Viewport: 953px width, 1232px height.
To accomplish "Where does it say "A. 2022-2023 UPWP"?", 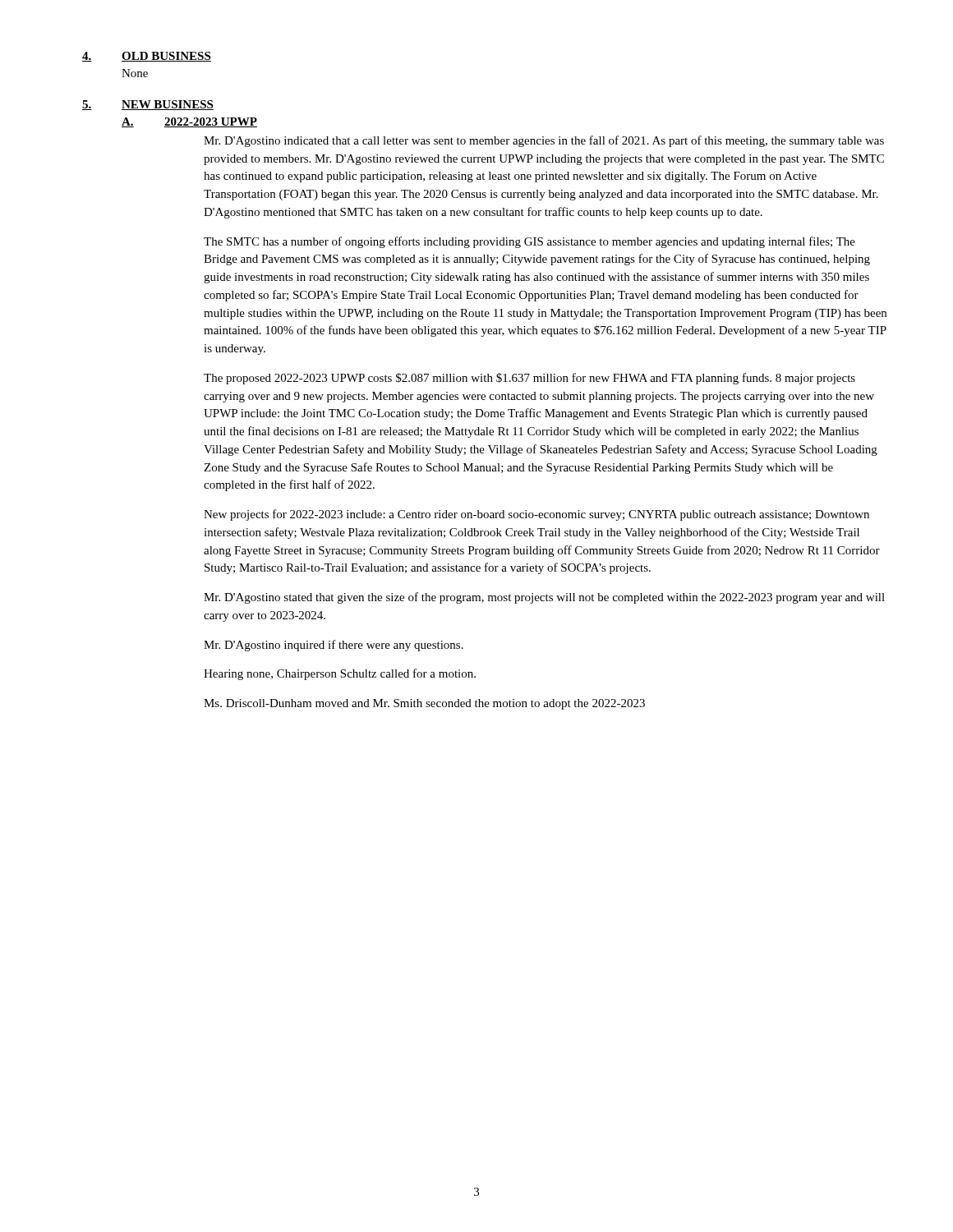I will pos(189,122).
